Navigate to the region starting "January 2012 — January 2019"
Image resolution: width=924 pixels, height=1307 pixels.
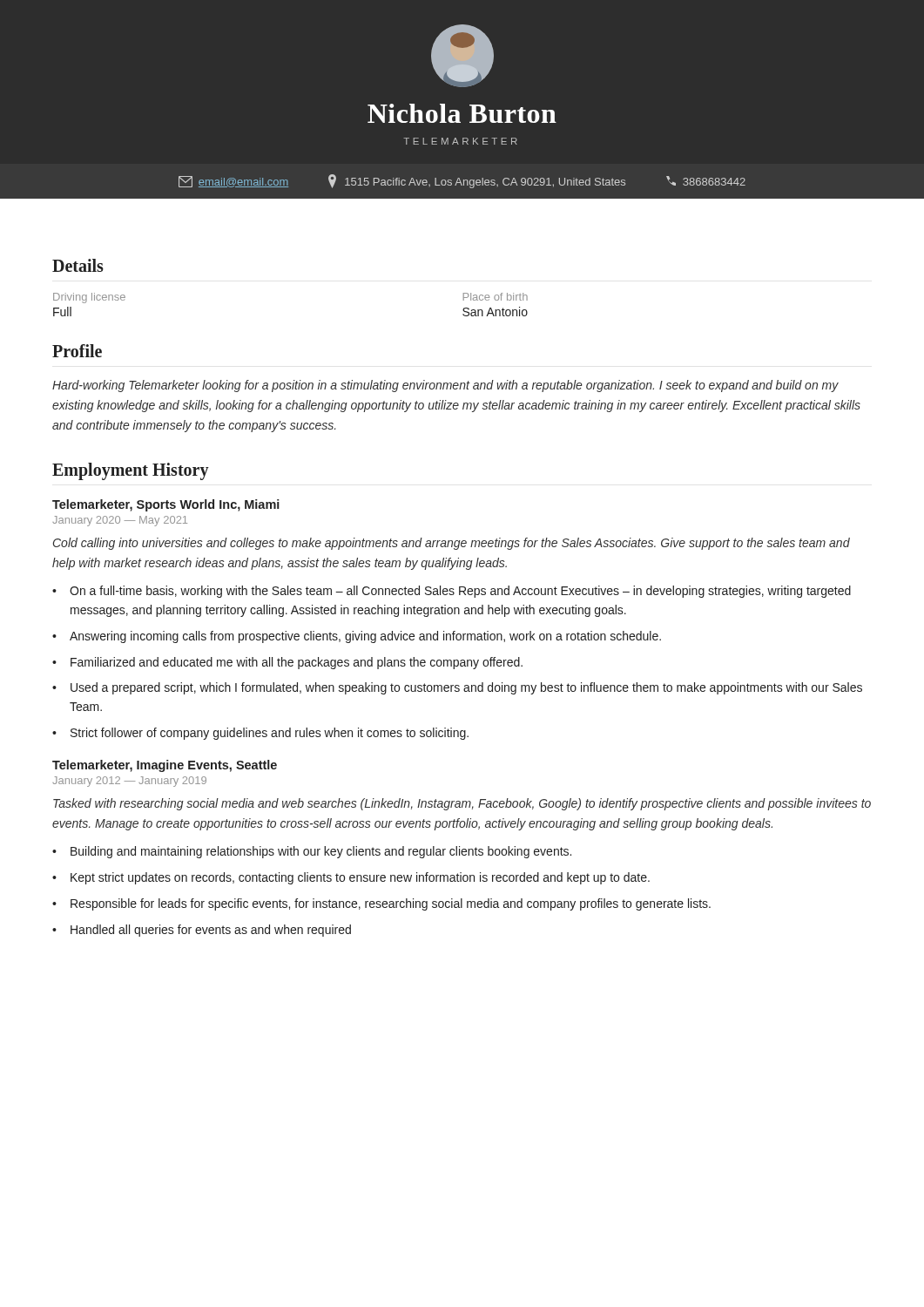[x=130, y=781]
